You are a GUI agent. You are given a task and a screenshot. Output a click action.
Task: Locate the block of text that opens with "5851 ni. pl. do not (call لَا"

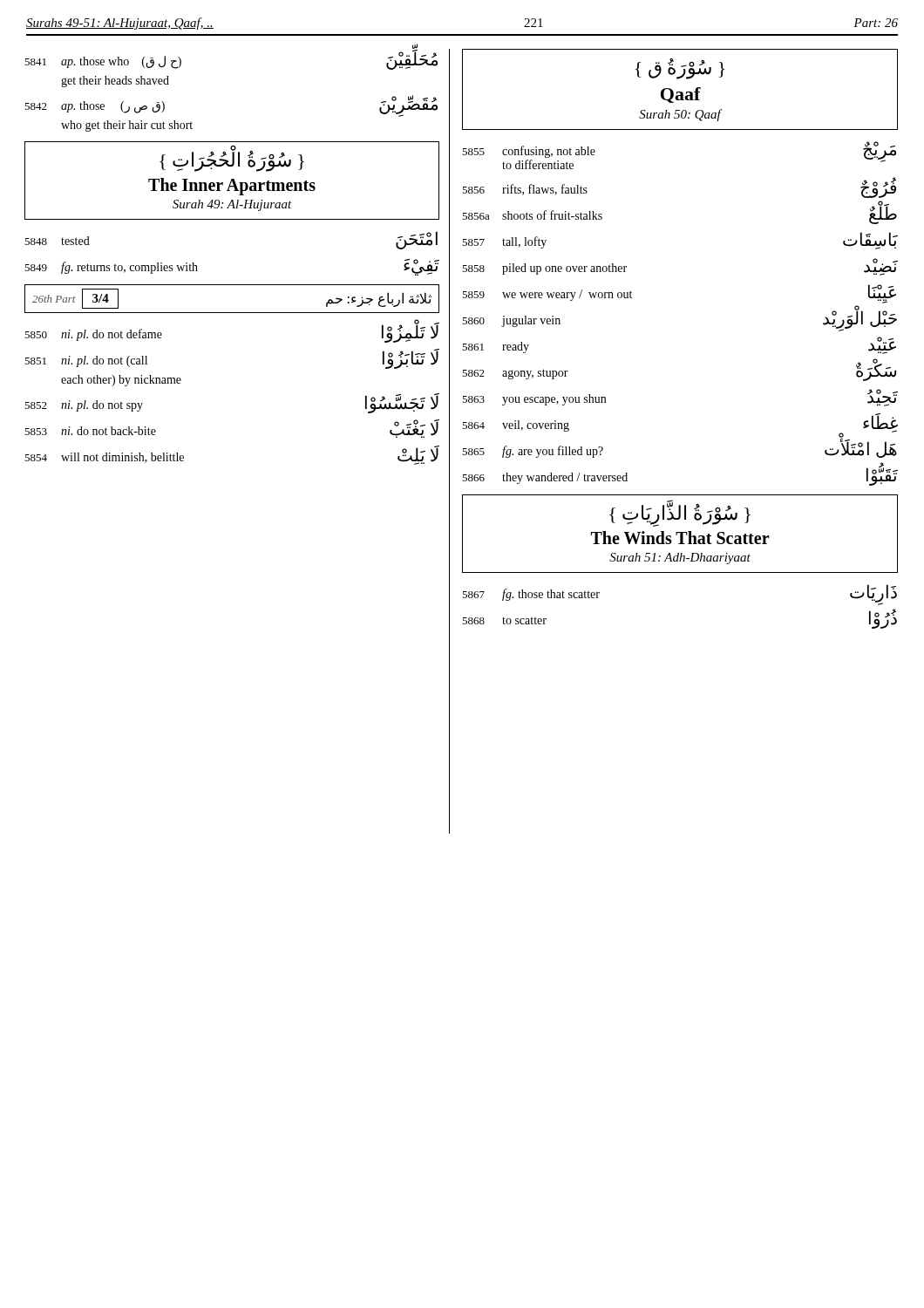85,359
